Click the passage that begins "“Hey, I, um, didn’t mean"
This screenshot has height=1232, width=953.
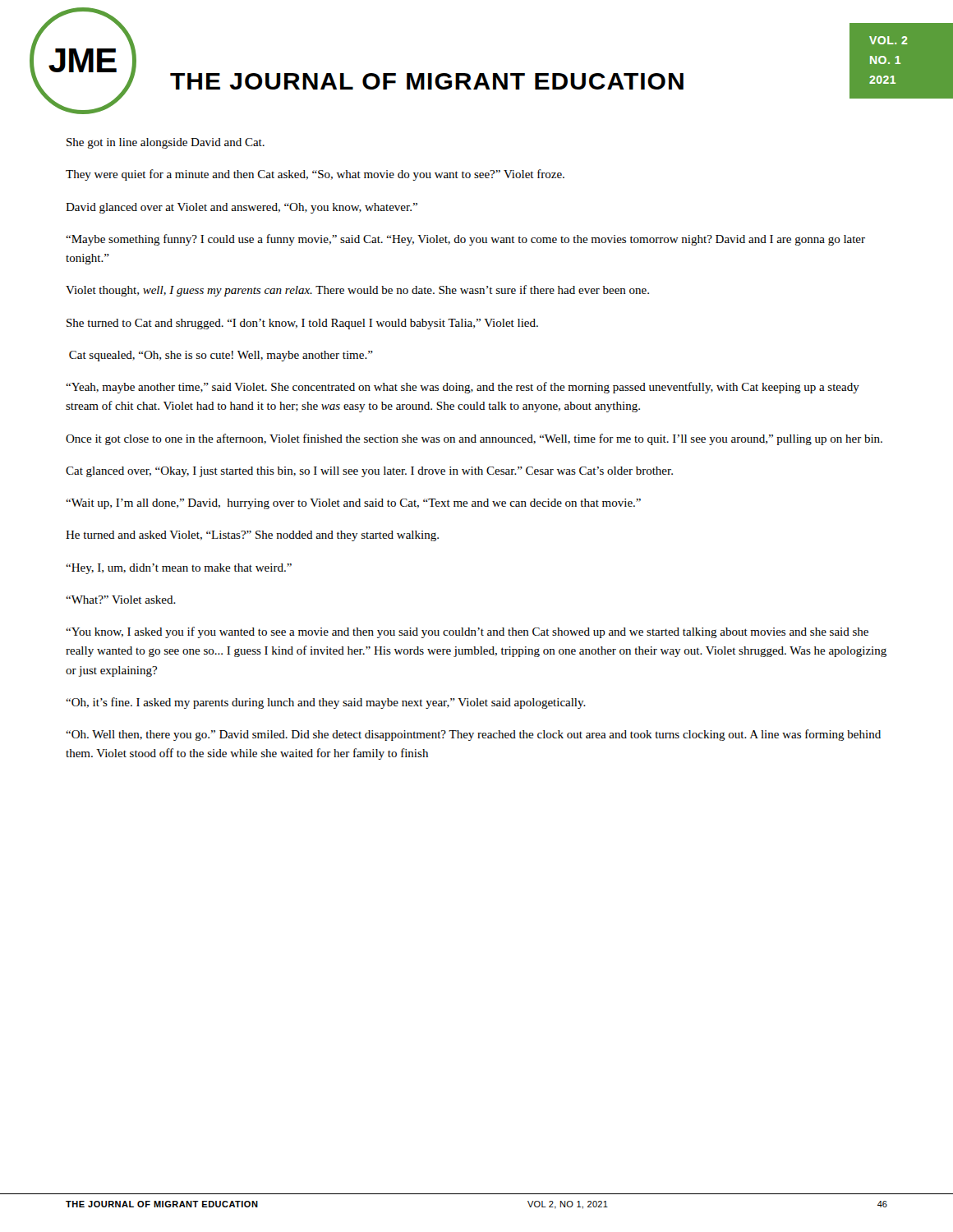(179, 569)
